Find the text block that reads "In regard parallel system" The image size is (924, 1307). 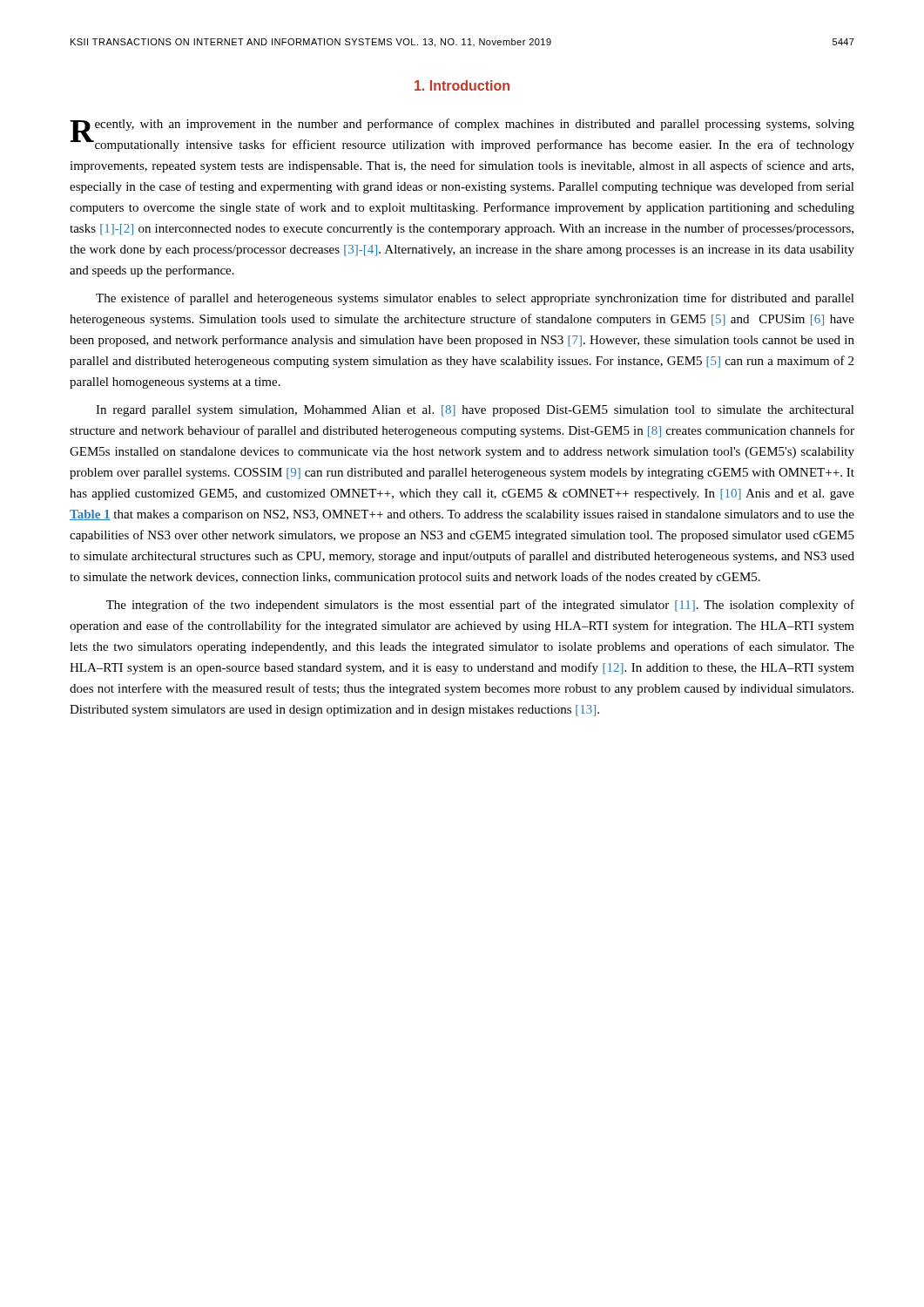[x=462, y=493]
